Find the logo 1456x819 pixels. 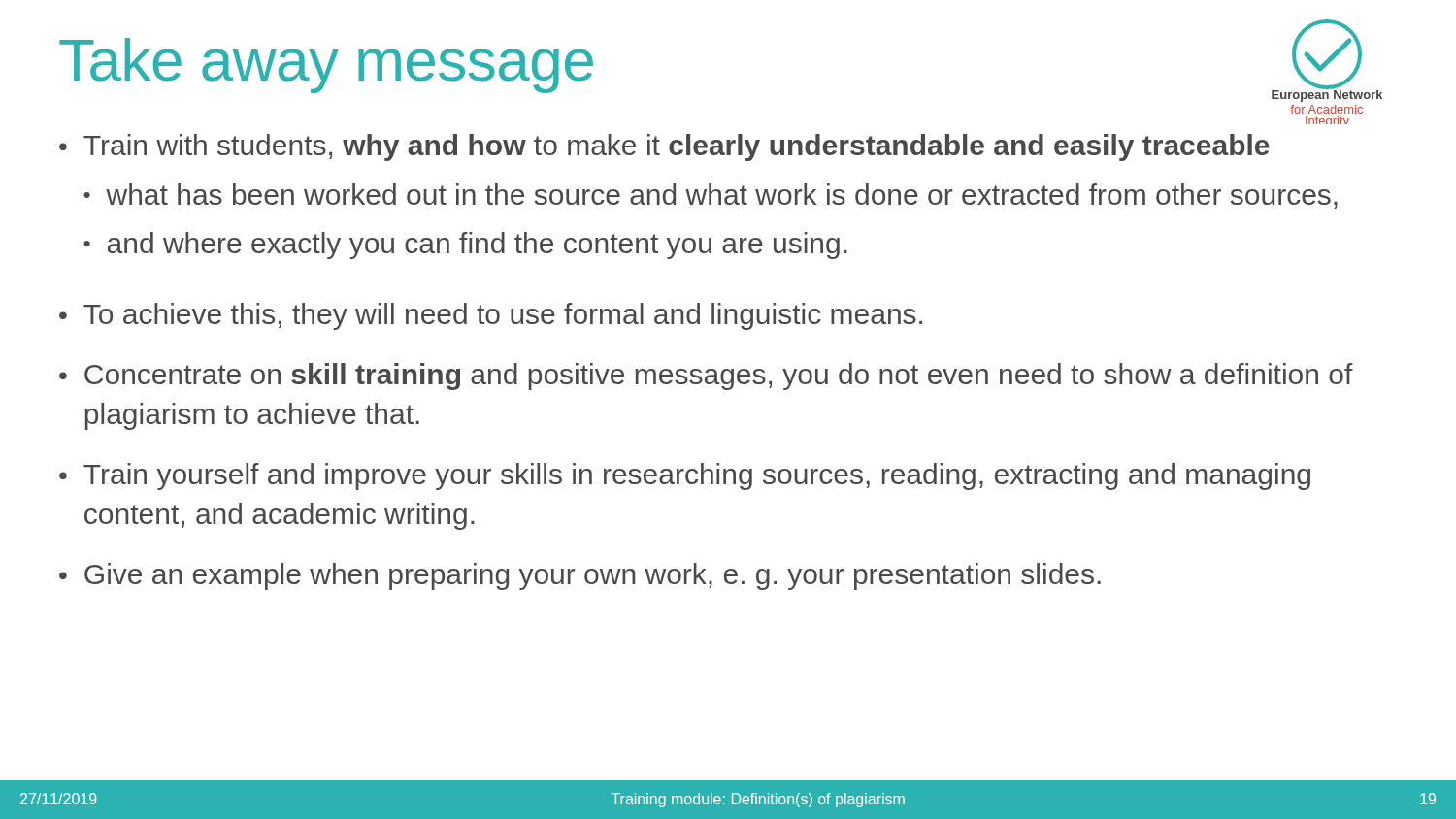pos(1327,73)
